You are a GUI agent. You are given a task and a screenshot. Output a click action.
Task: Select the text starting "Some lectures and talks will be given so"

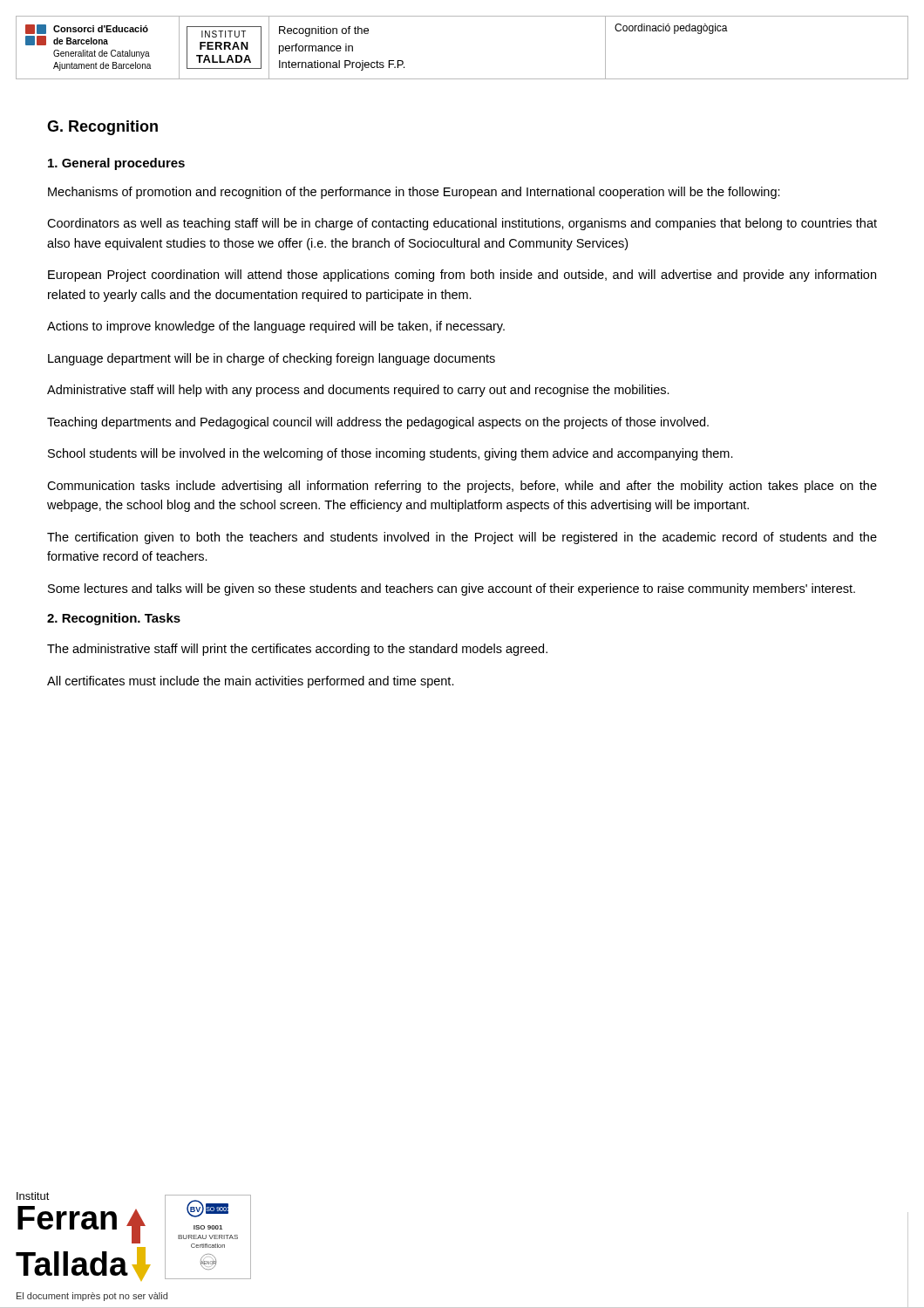(452, 588)
